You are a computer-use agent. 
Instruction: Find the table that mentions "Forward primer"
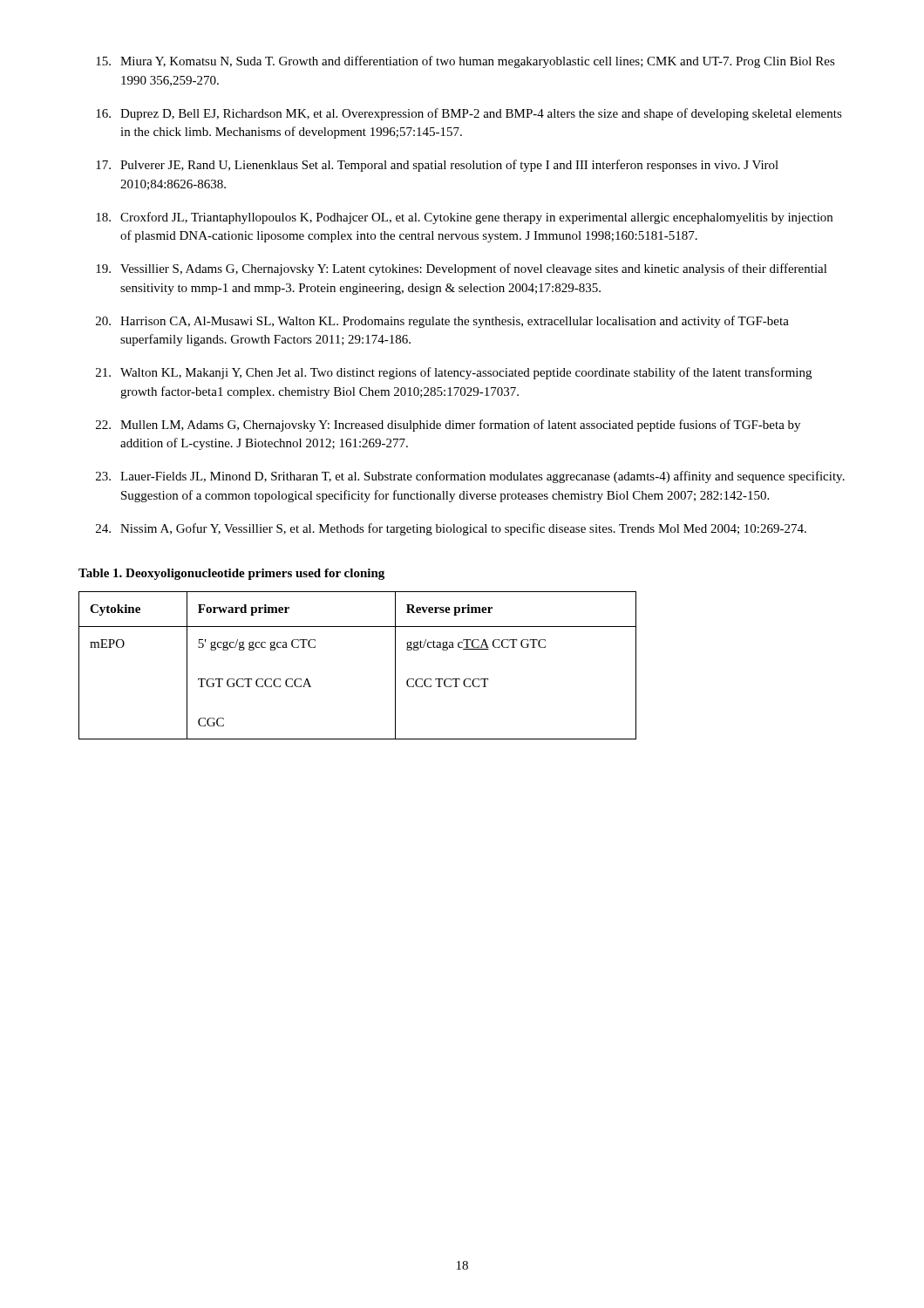(x=462, y=666)
